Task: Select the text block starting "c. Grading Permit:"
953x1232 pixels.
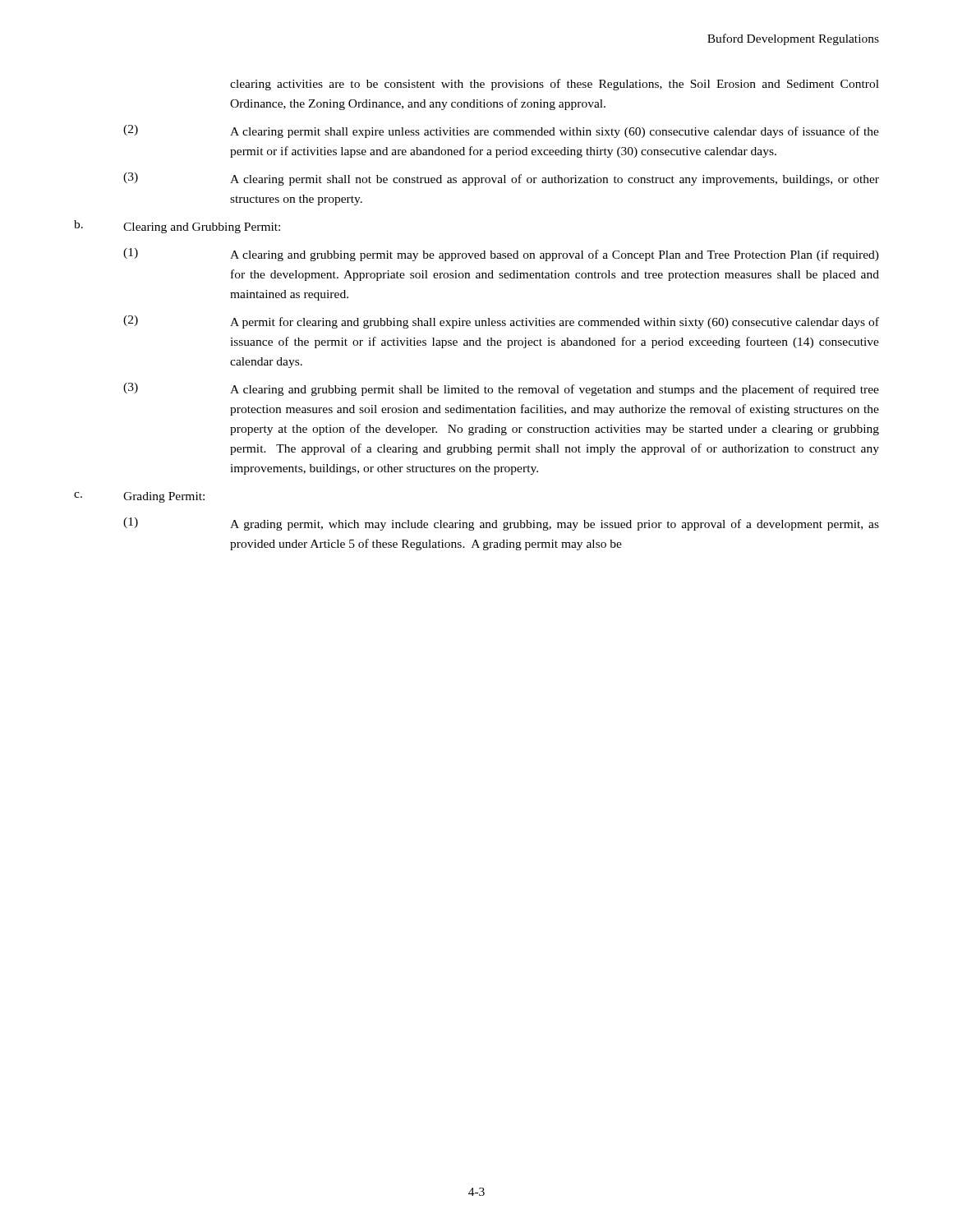Action: [139, 497]
